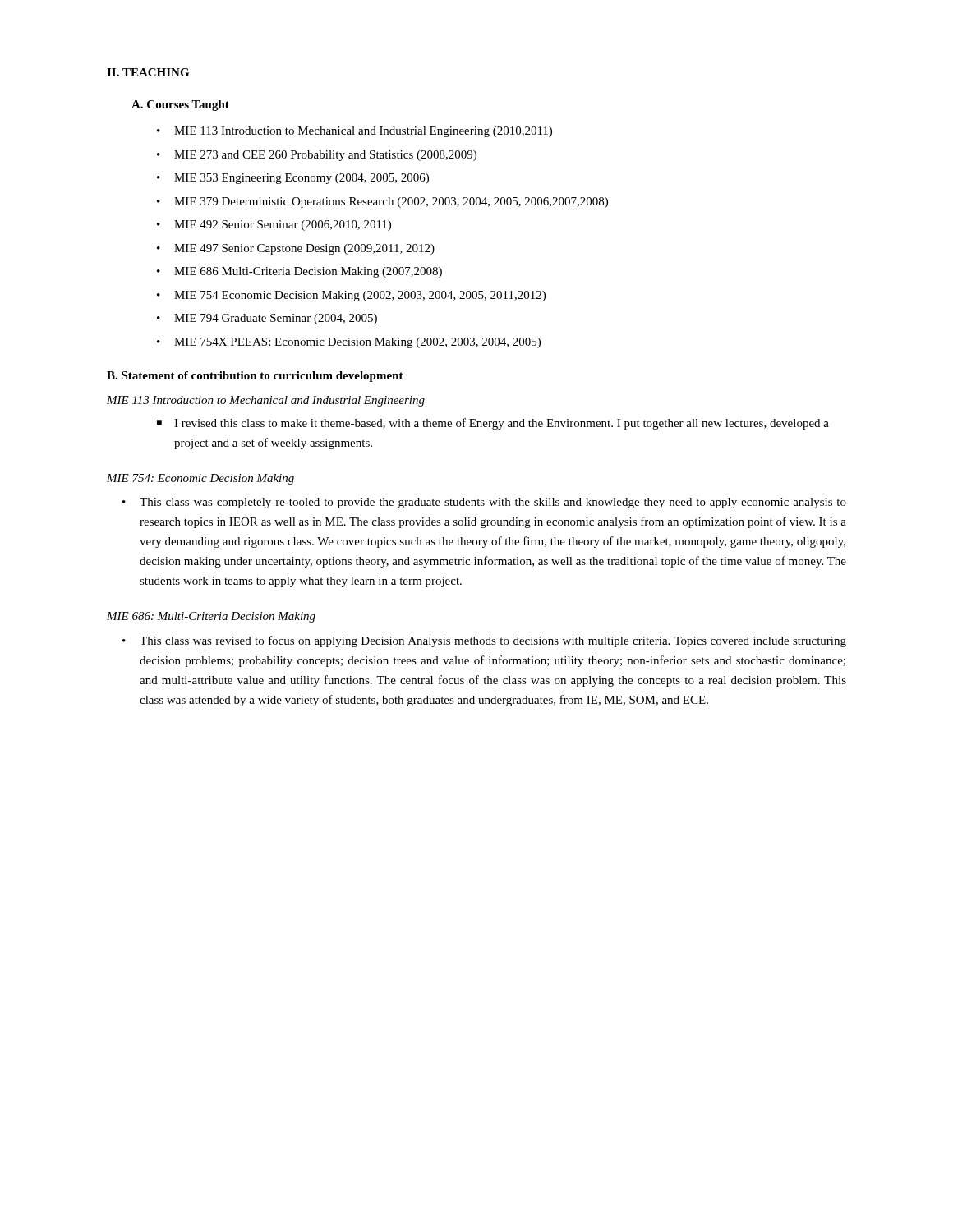Find the list item that reads "• MIE 353"
953x1232 pixels.
point(293,178)
